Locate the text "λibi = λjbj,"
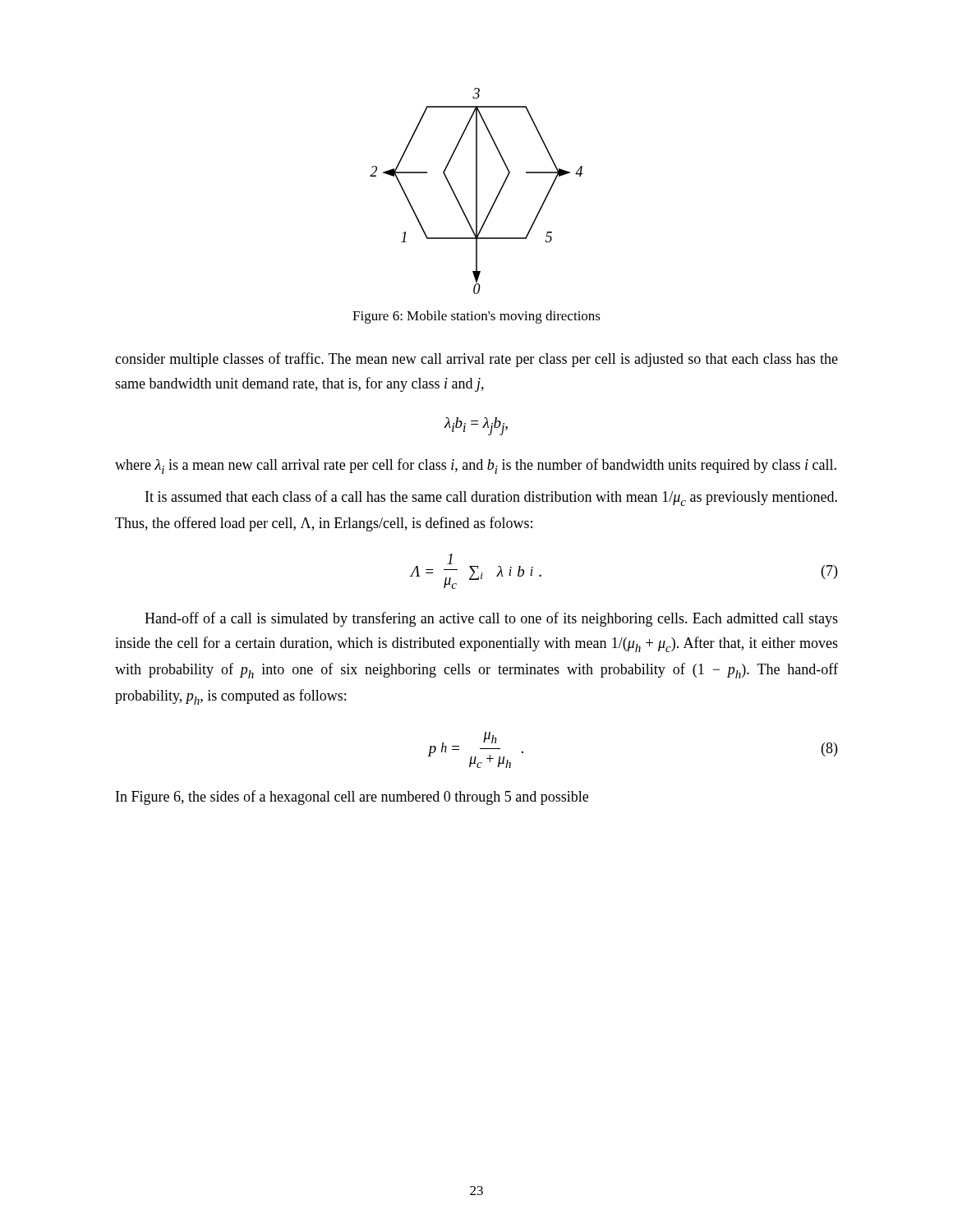Viewport: 953px width, 1232px height. click(476, 425)
